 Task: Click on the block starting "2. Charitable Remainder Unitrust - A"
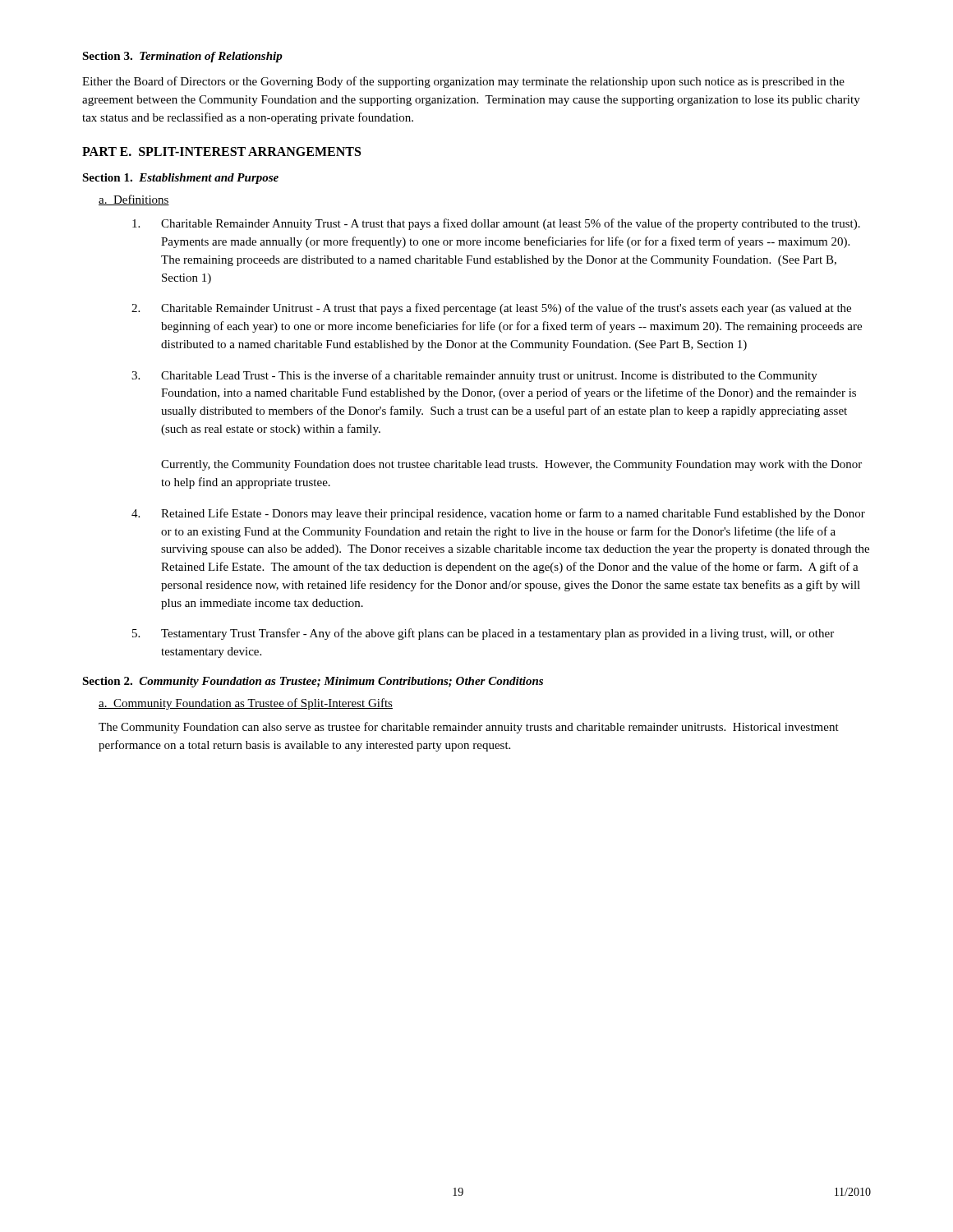tap(501, 327)
